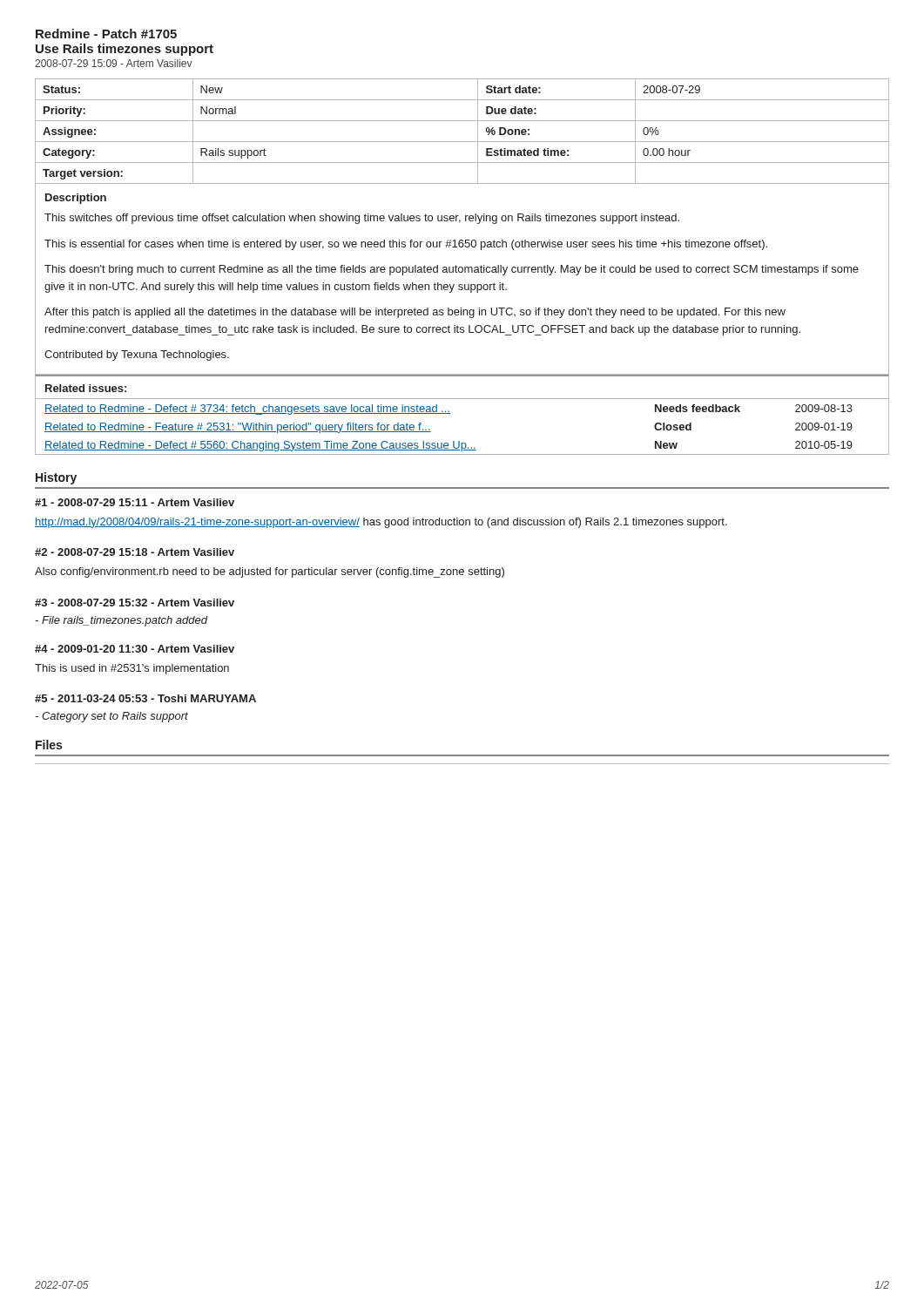This screenshot has height=1307, width=924.
Task: Find the text that says "2008-07-29 15:09 - Artem Vasiliev"
Action: coord(113,64)
